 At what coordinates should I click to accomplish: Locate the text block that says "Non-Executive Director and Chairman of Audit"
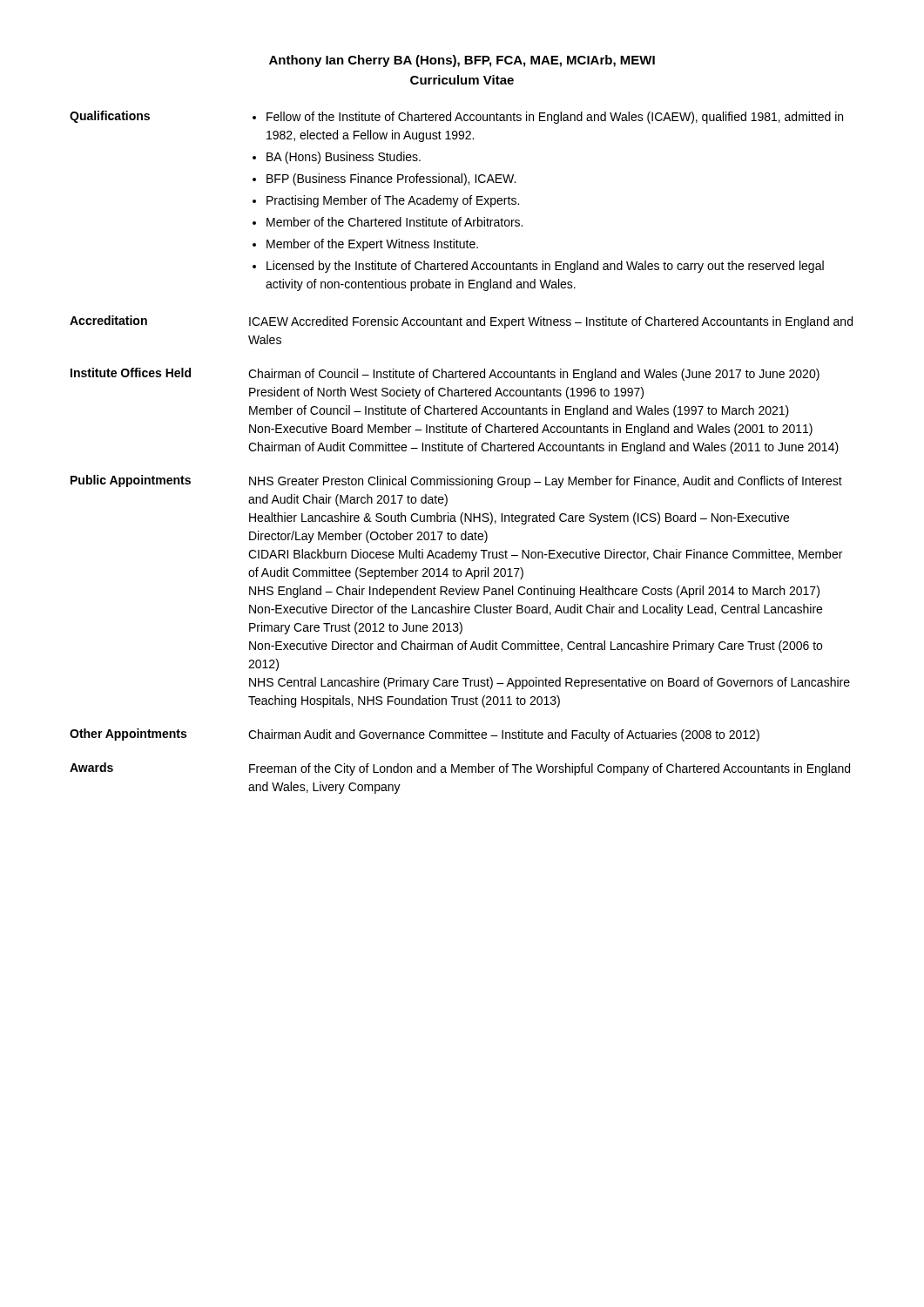[x=551, y=655]
